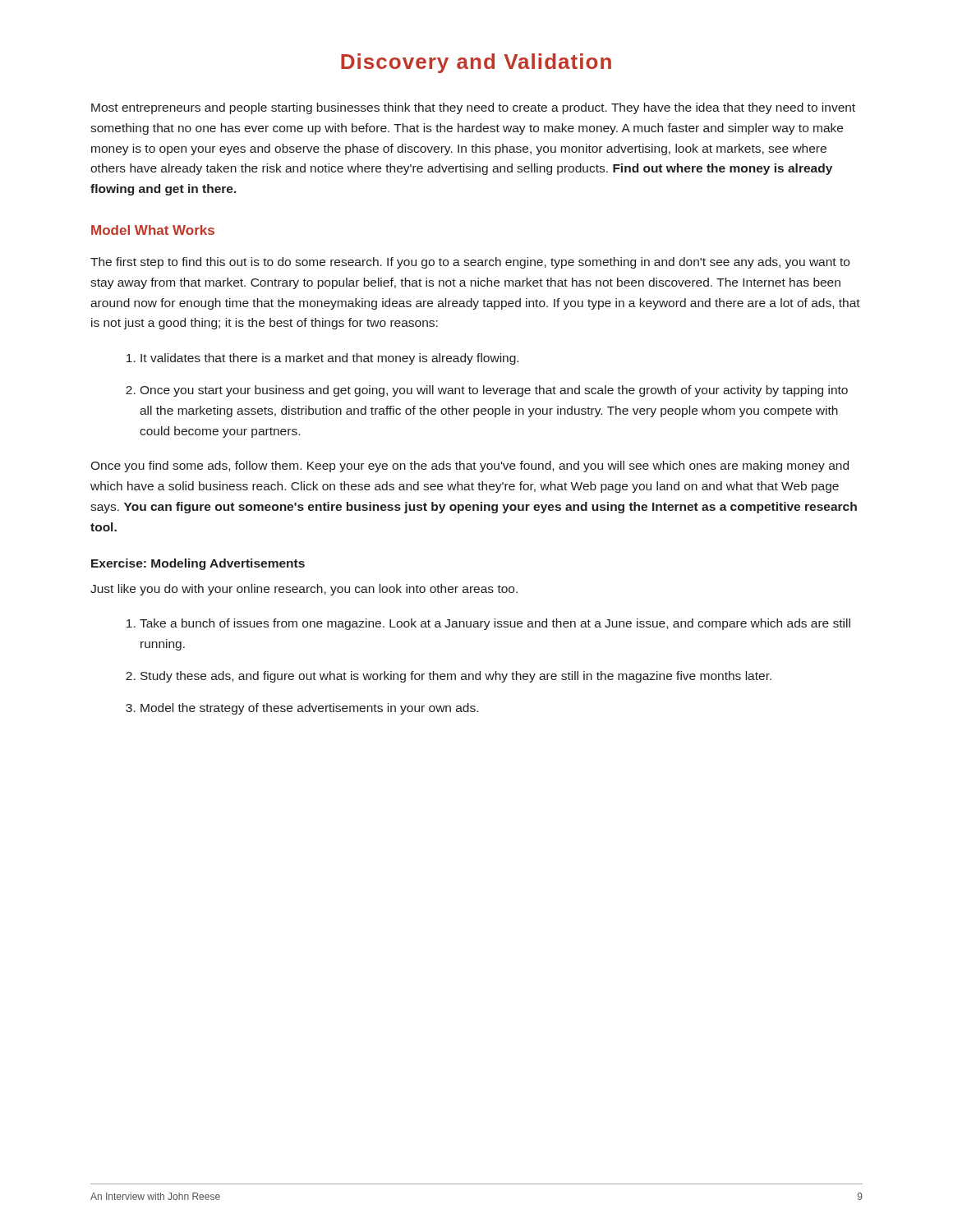Point to the block beginning "Take a bunch of issues from one magazine."
This screenshot has width=953, height=1232.
click(501, 634)
